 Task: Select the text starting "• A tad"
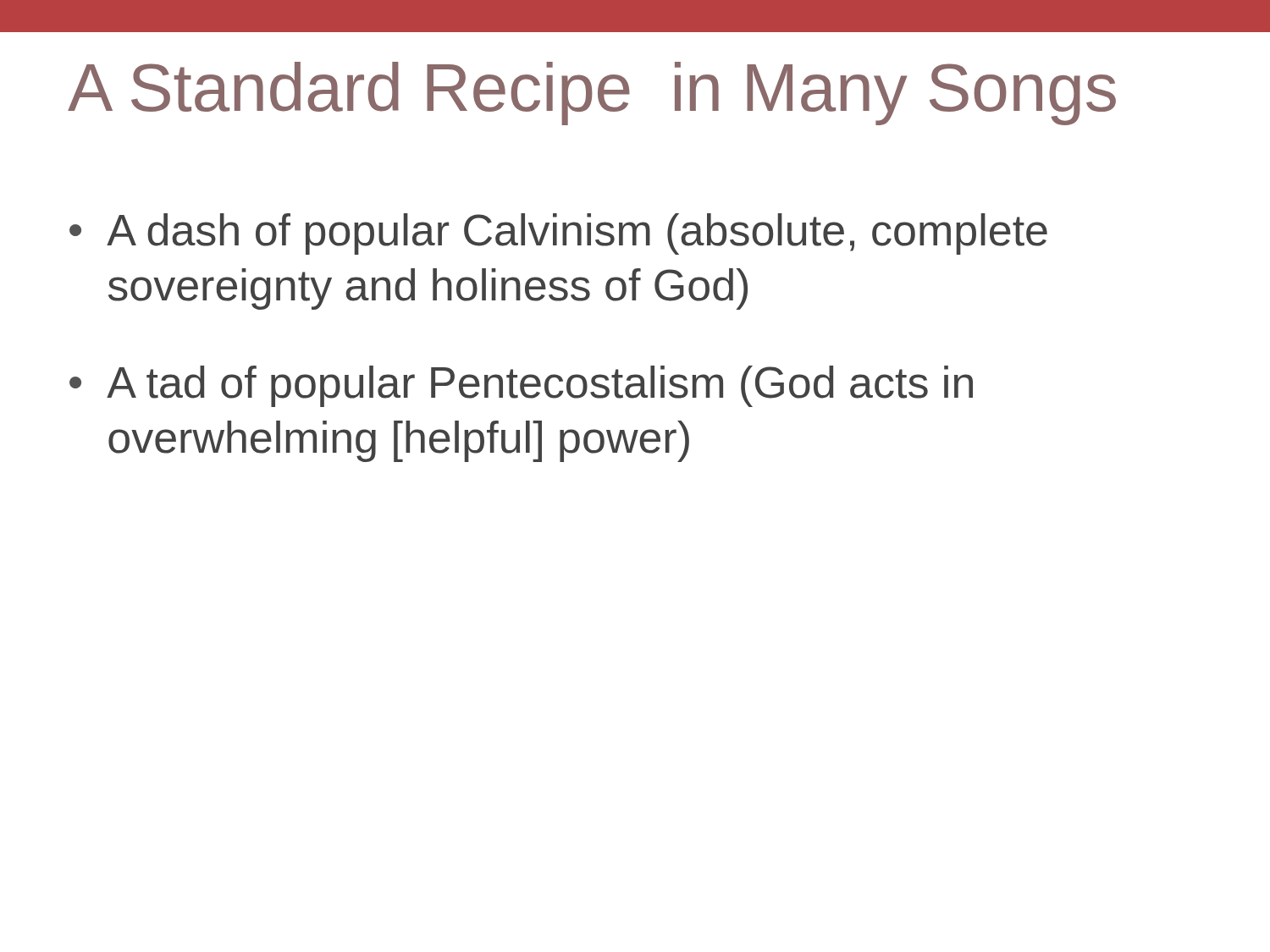pyautogui.click(x=522, y=410)
